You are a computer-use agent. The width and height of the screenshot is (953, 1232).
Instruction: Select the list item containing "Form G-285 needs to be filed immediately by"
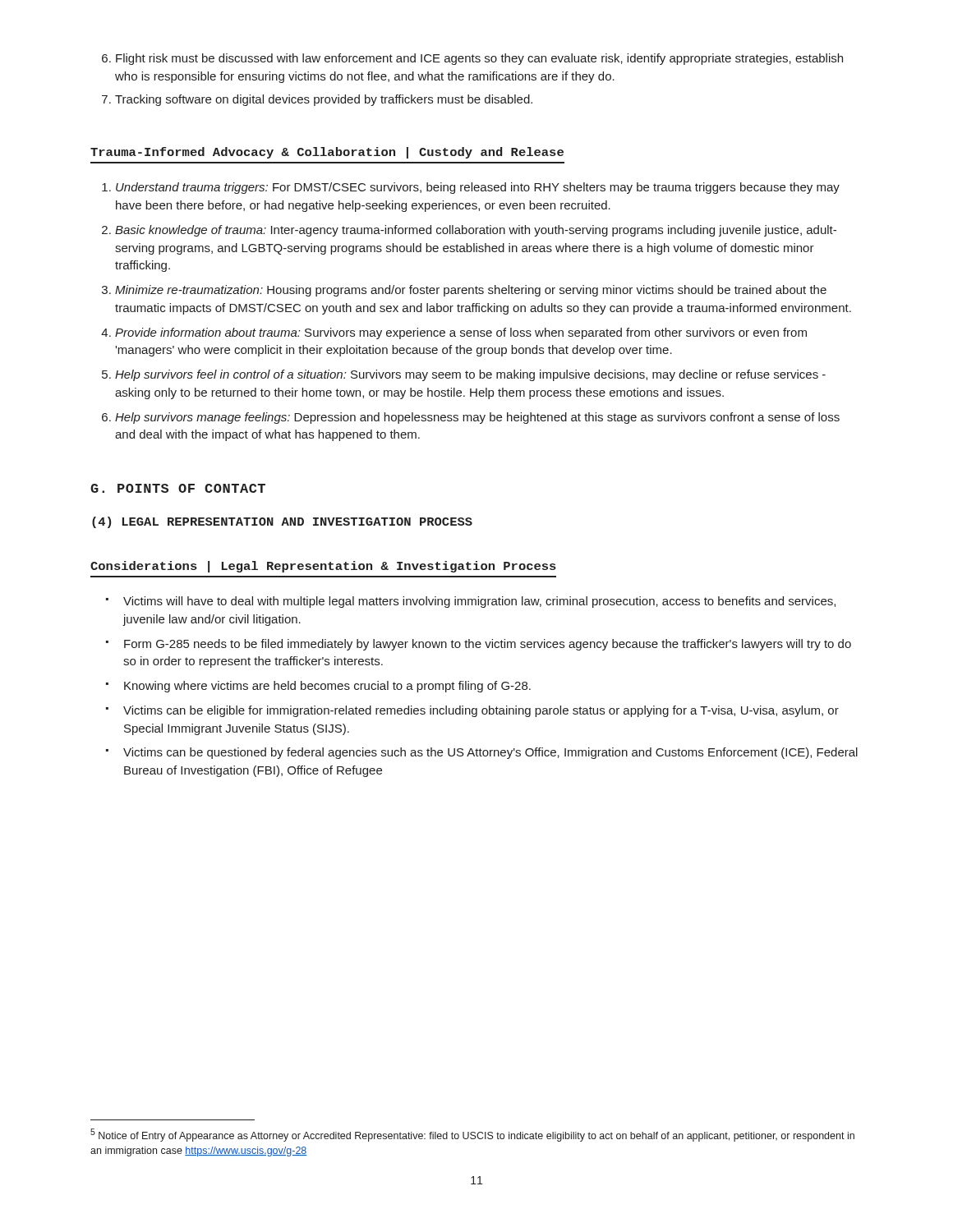click(484, 652)
